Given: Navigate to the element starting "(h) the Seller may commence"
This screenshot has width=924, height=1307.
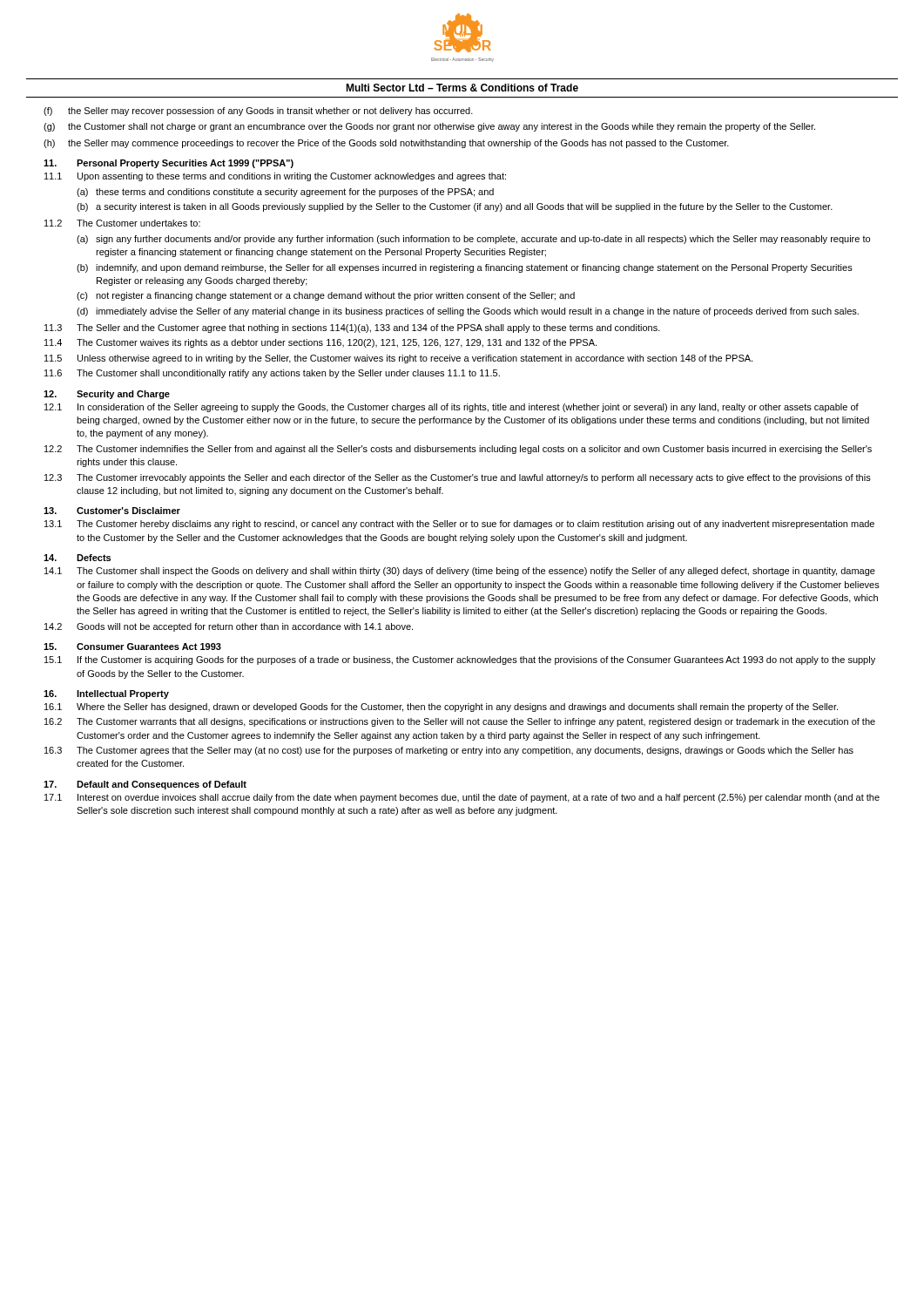Looking at the screenshot, I should [x=386, y=143].
